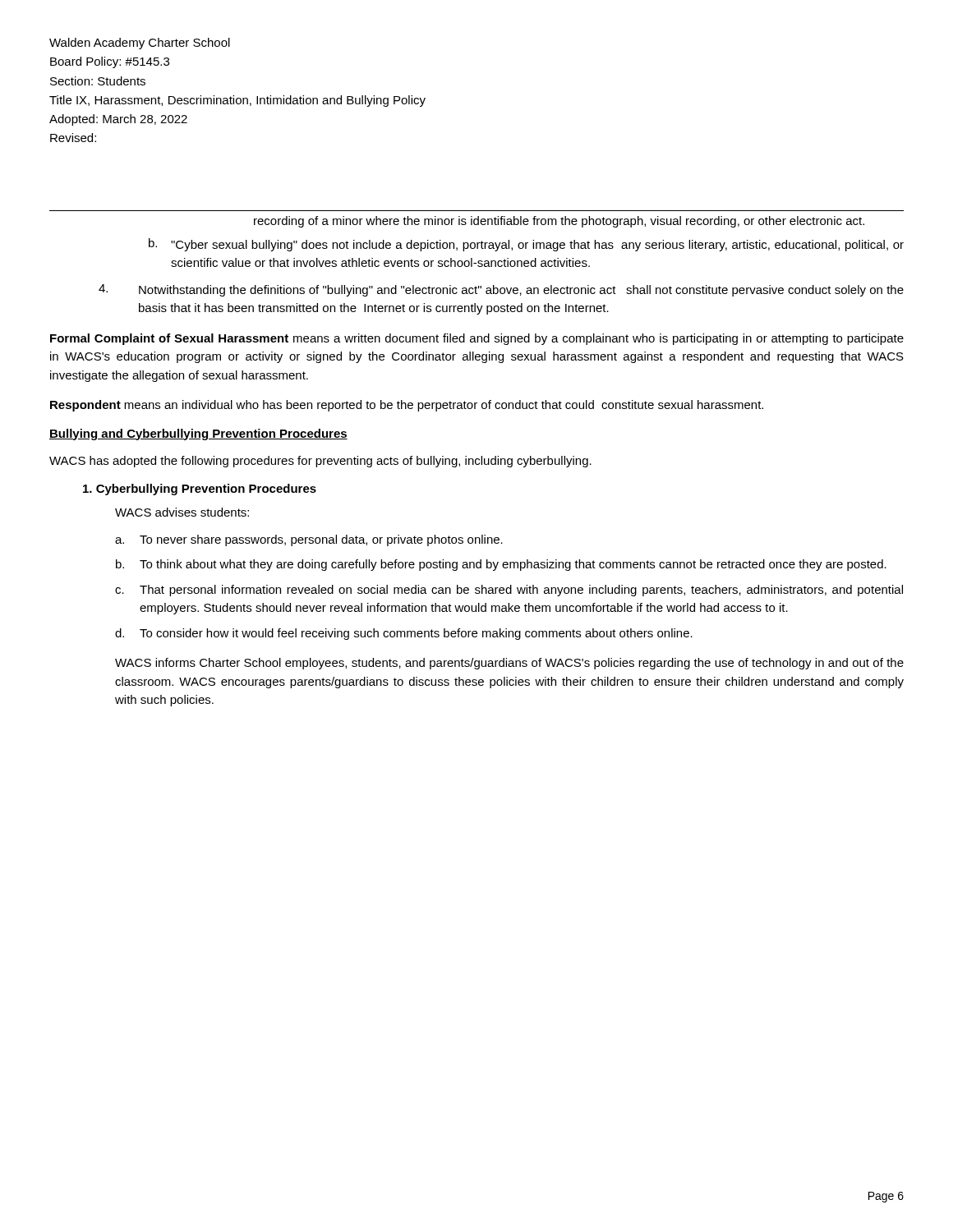Select the text block containing "Formal Complaint of Sexual Harassment"
Screen dimensions: 1232x953
[476, 356]
